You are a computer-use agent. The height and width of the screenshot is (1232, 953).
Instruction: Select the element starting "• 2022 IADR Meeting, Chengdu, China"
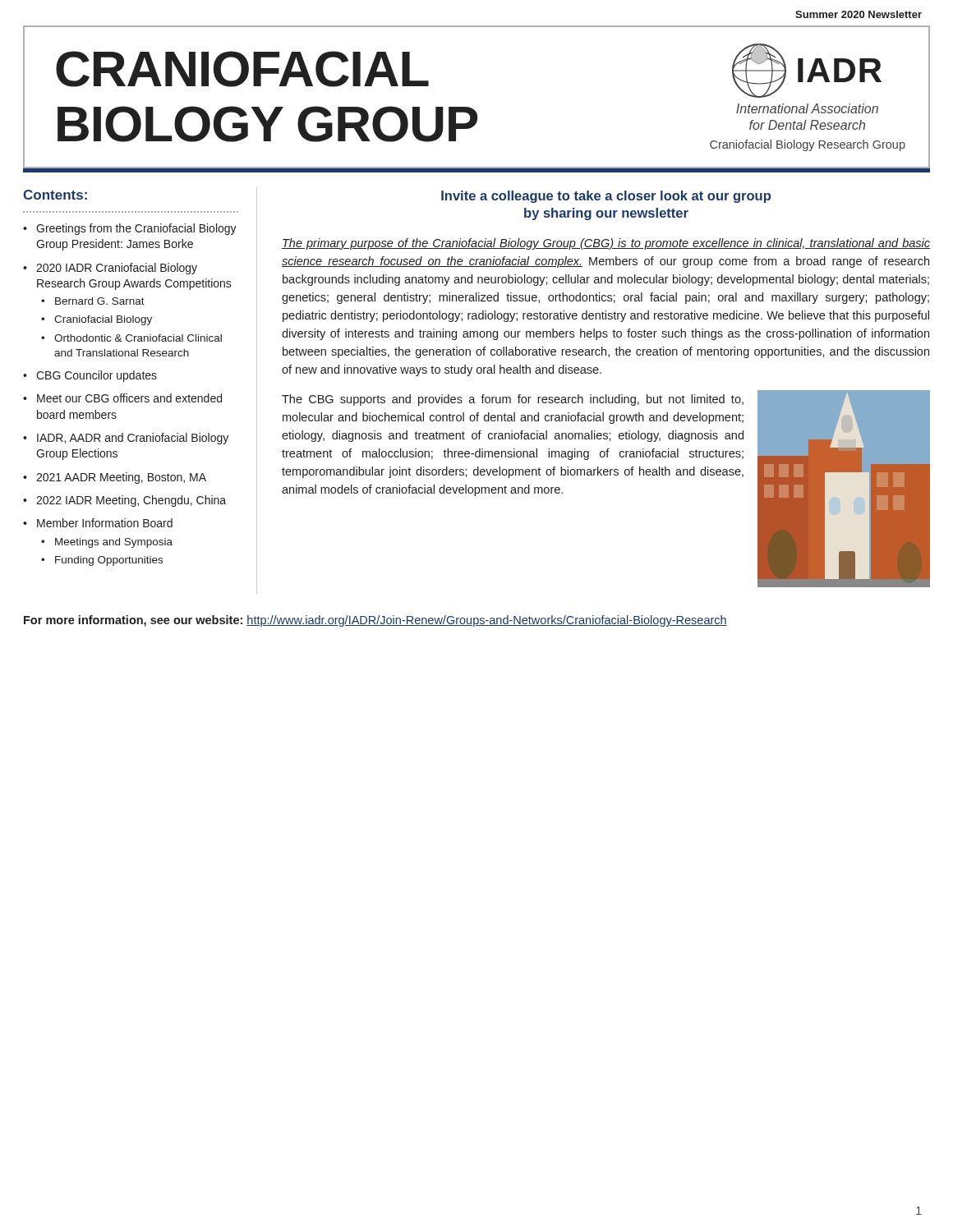coord(125,501)
